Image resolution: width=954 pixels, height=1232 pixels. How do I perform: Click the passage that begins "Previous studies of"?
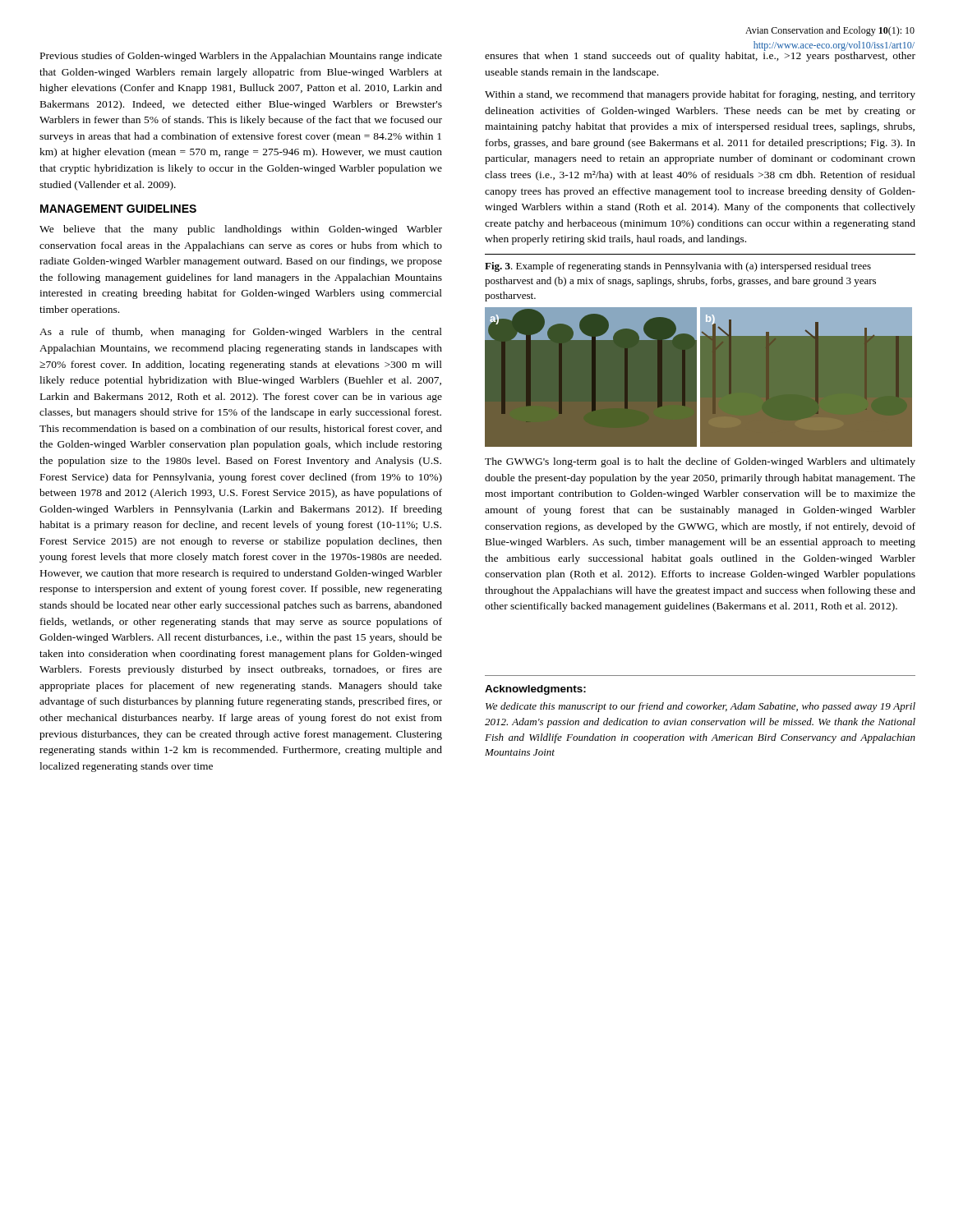241,120
